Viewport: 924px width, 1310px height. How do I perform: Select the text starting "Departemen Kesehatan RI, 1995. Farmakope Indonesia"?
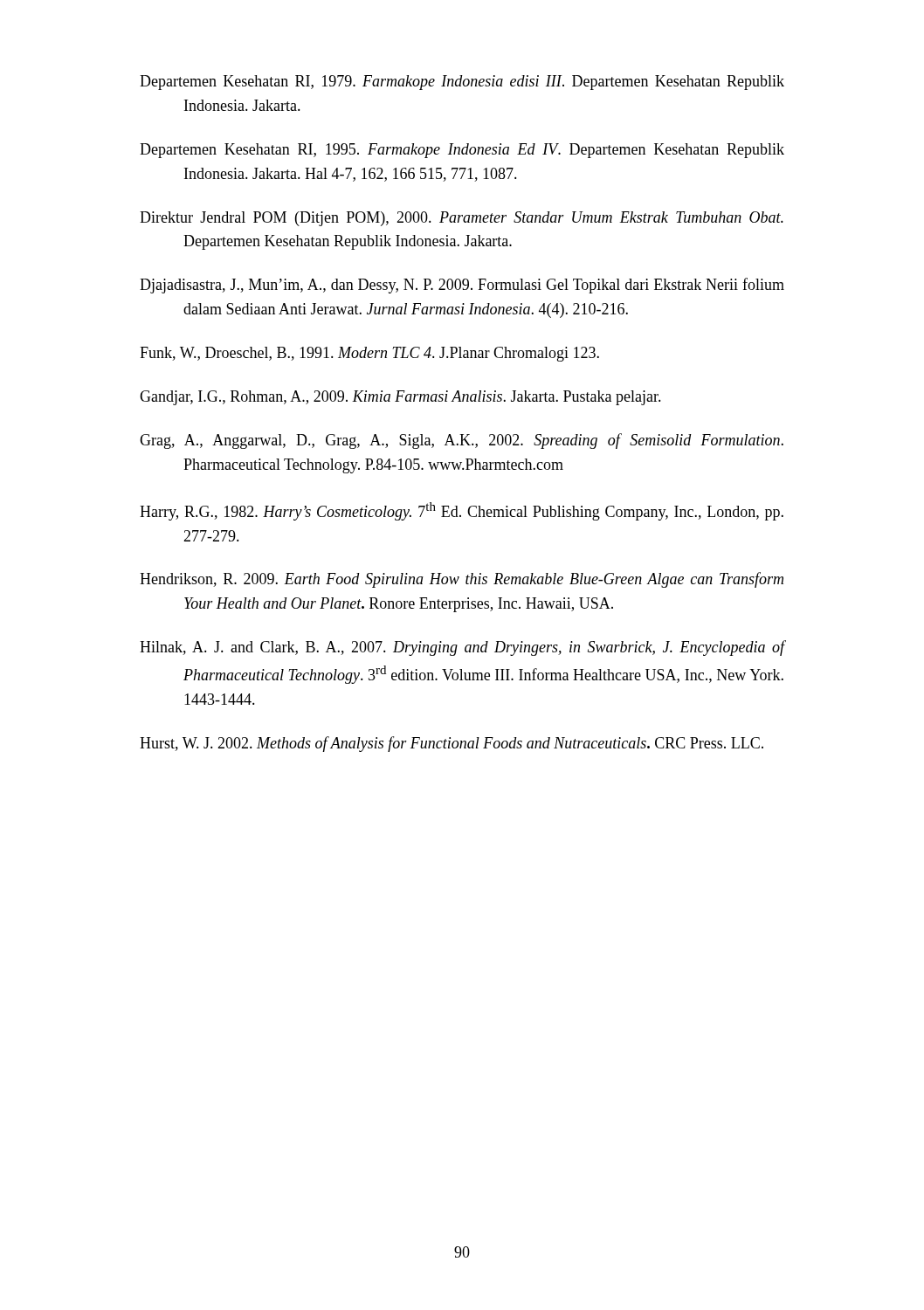coord(462,161)
